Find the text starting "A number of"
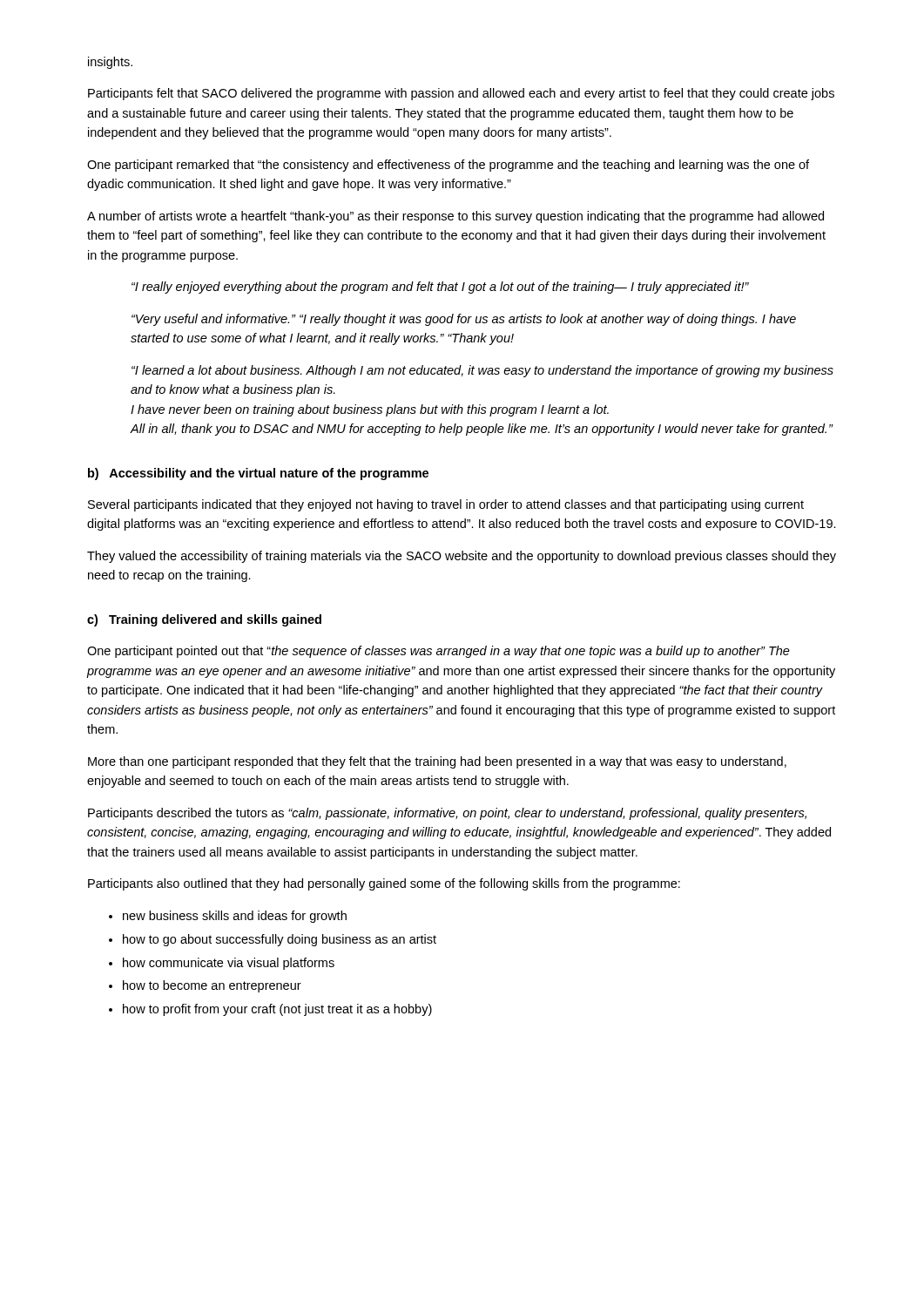The height and width of the screenshot is (1307, 924). pyautogui.click(x=456, y=236)
